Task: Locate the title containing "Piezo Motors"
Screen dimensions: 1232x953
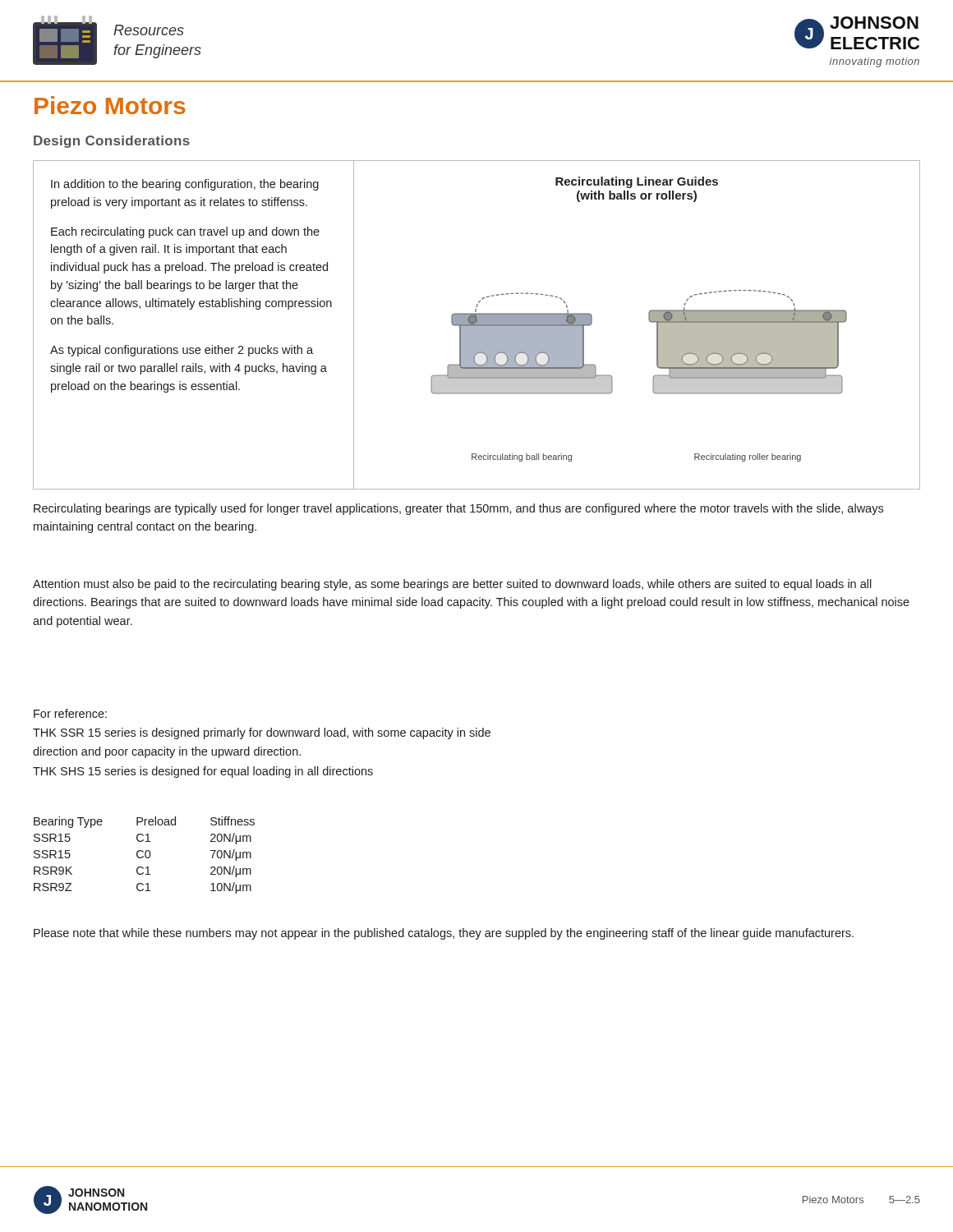Action: (110, 106)
